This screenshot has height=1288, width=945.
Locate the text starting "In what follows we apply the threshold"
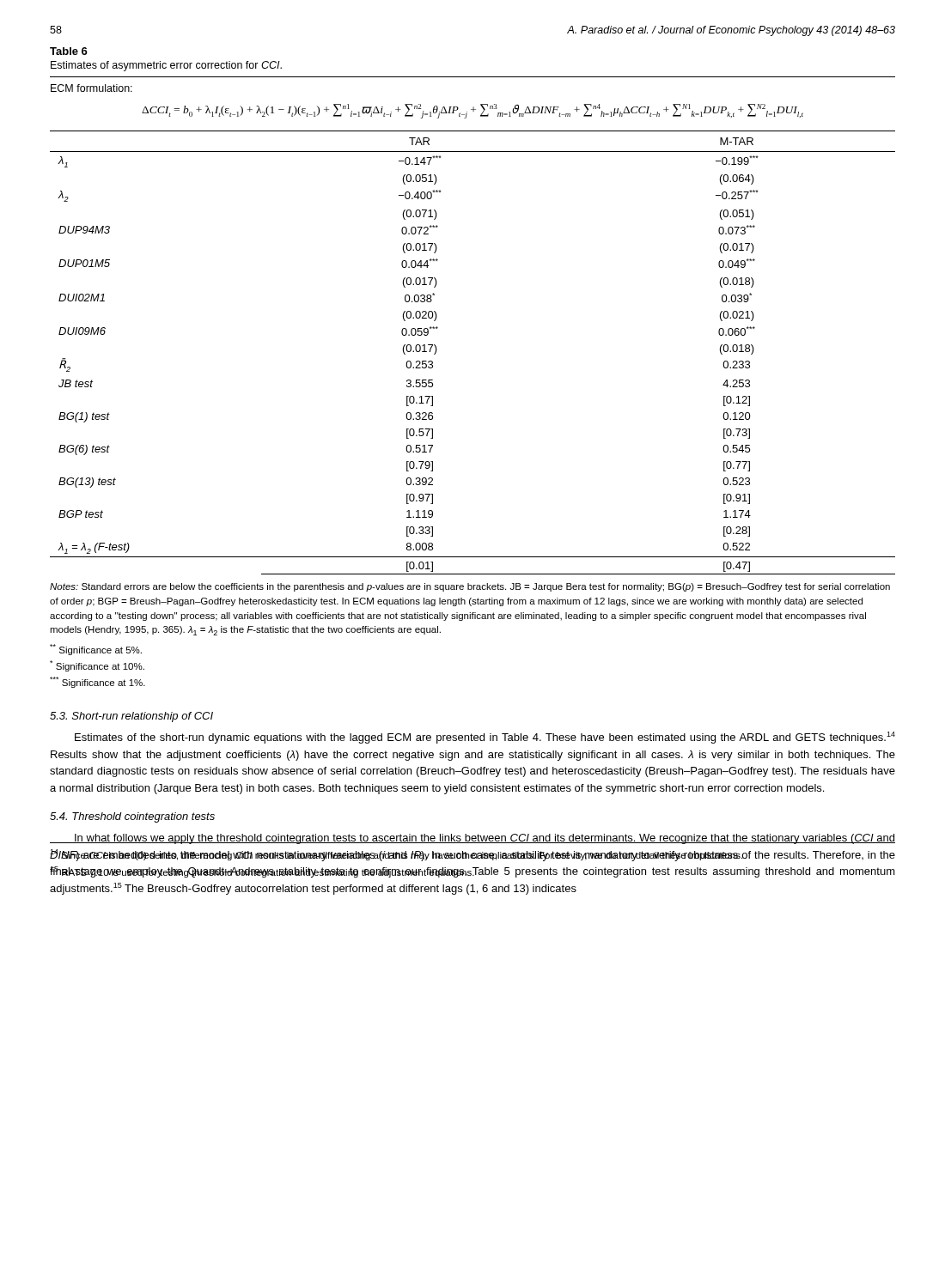click(472, 863)
